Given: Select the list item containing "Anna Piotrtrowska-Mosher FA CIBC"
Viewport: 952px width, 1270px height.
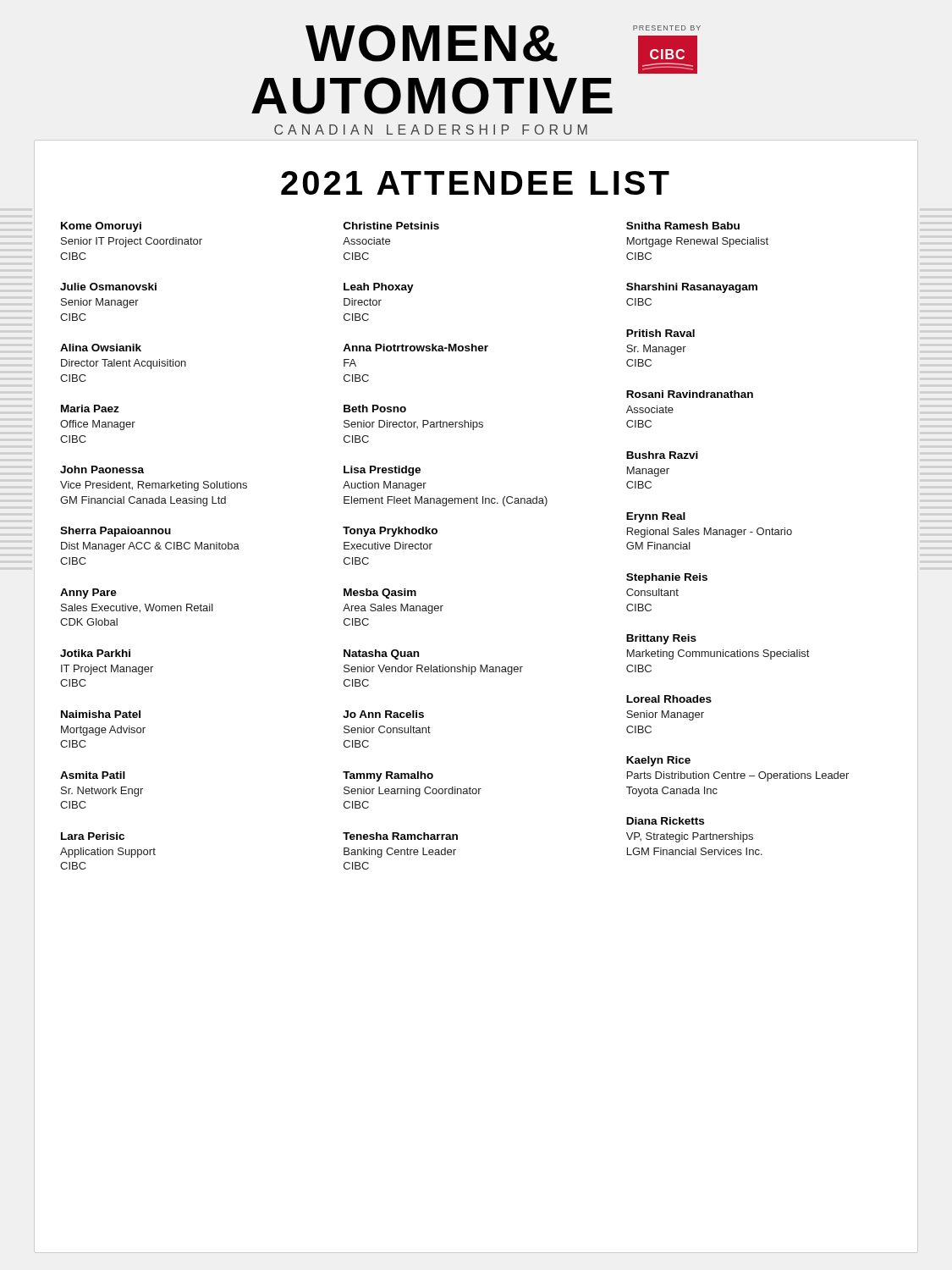Looking at the screenshot, I should point(415,348).
